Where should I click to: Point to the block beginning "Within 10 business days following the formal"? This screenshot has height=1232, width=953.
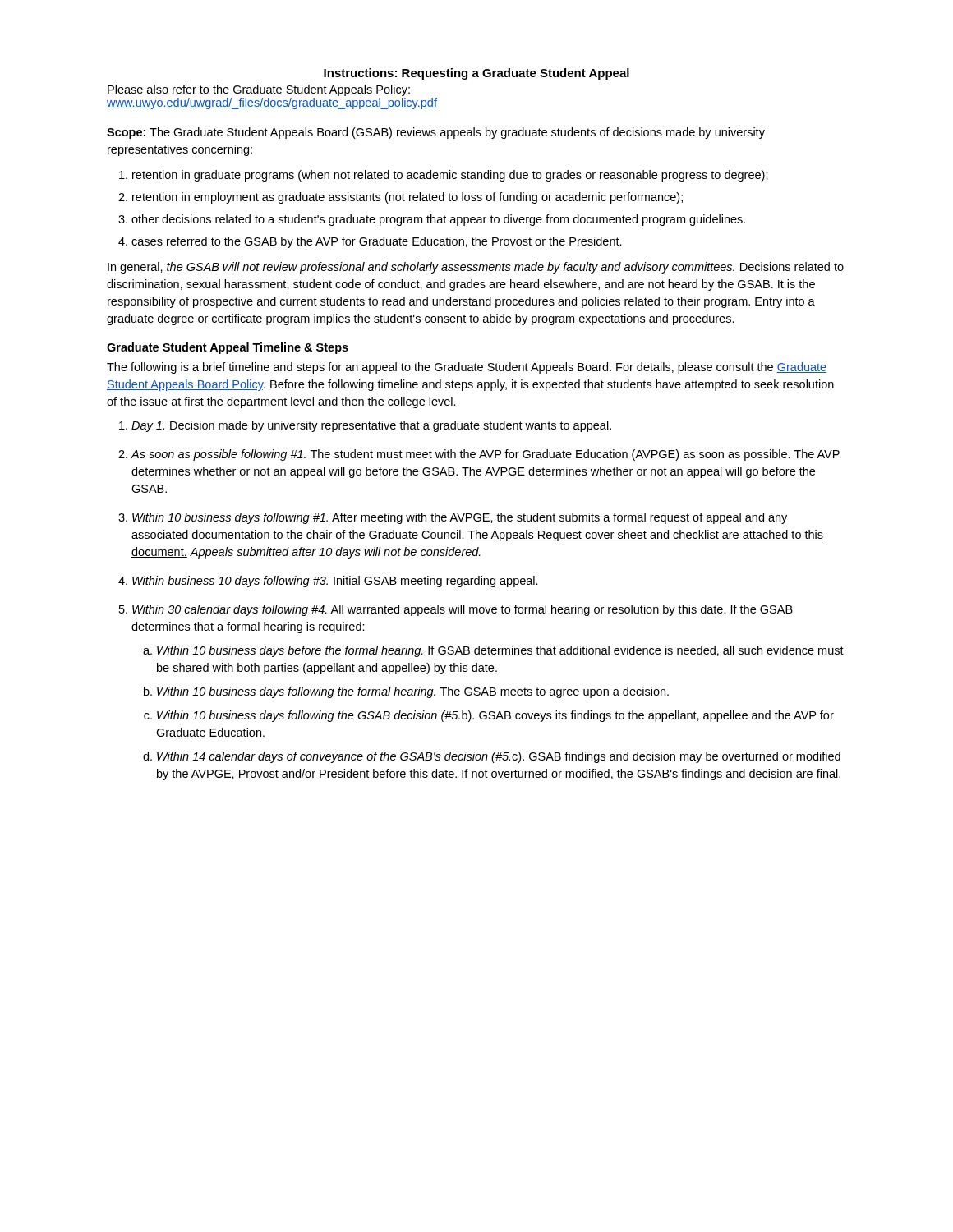(413, 692)
